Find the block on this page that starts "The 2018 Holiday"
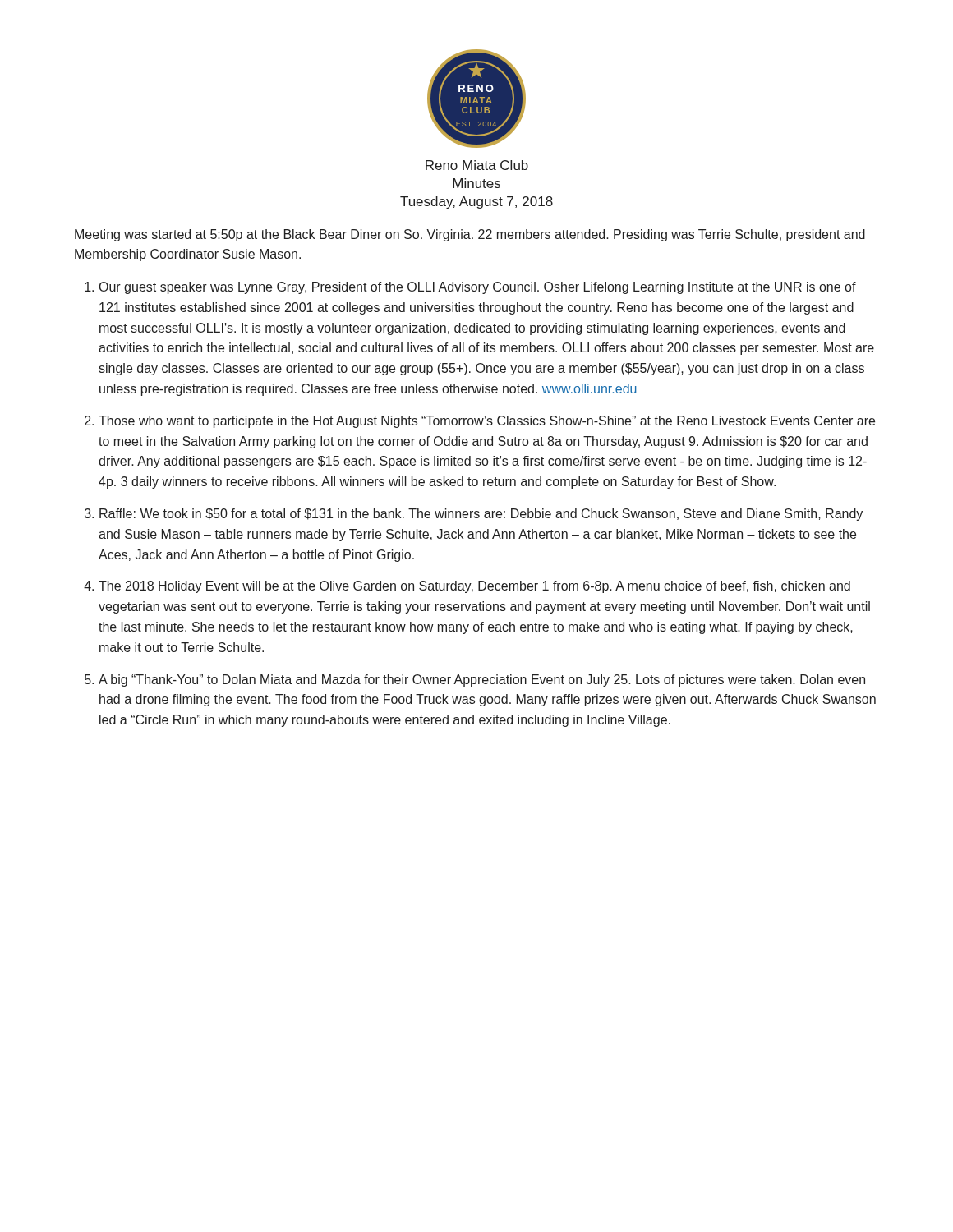The width and height of the screenshot is (953, 1232). tap(485, 617)
